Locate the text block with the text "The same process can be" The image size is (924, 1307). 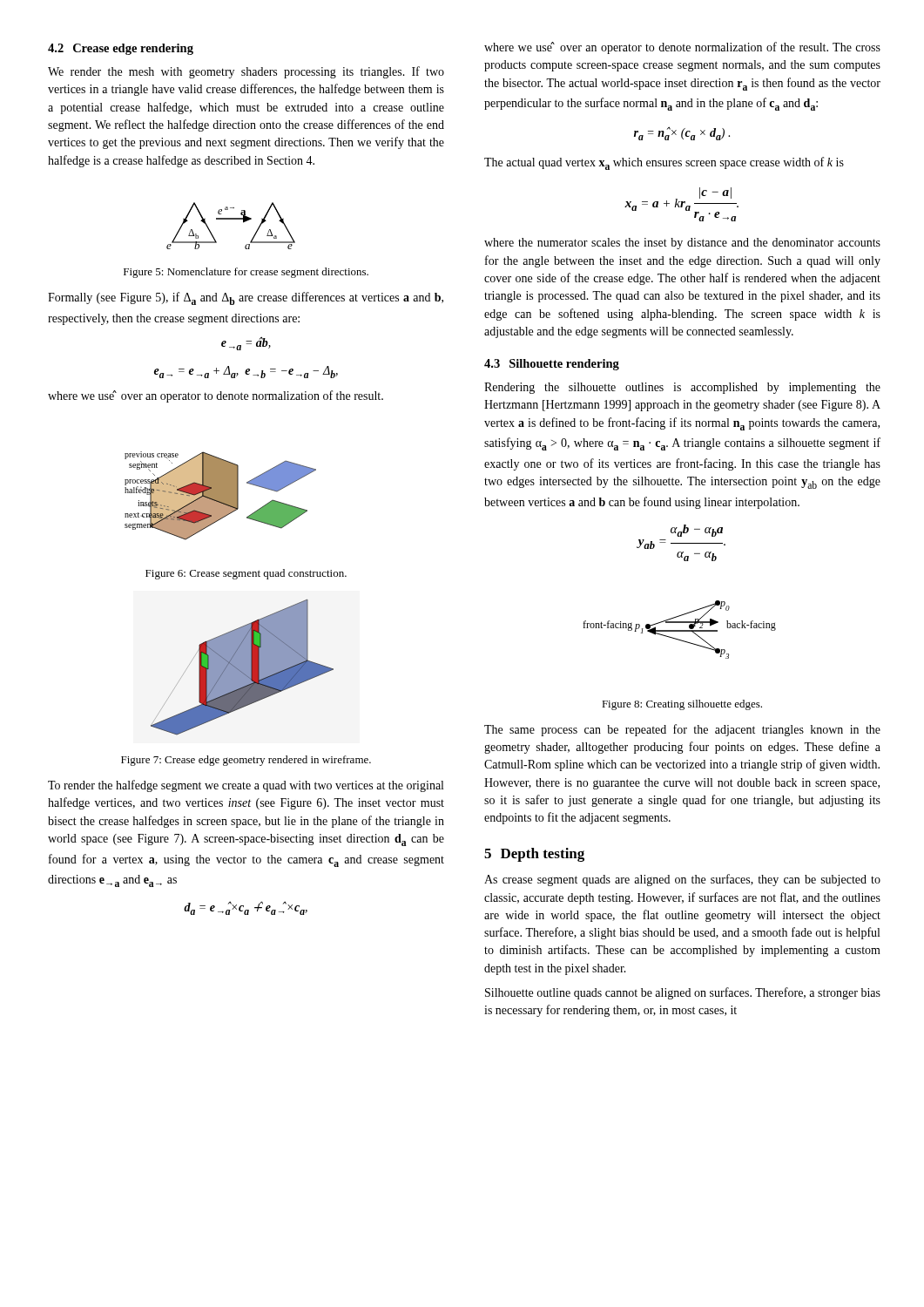pos(682,774)
